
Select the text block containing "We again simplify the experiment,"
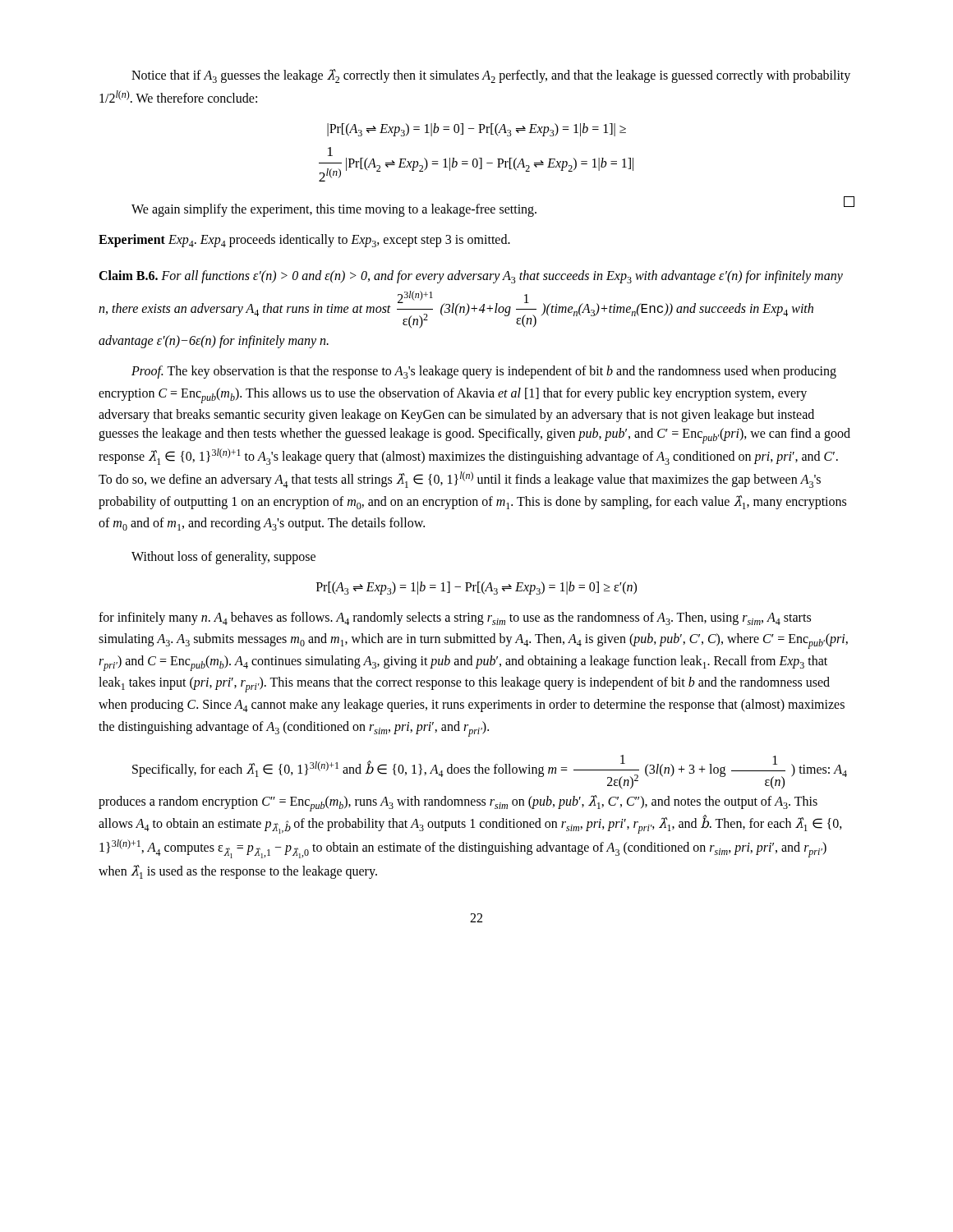pos(334,209)
